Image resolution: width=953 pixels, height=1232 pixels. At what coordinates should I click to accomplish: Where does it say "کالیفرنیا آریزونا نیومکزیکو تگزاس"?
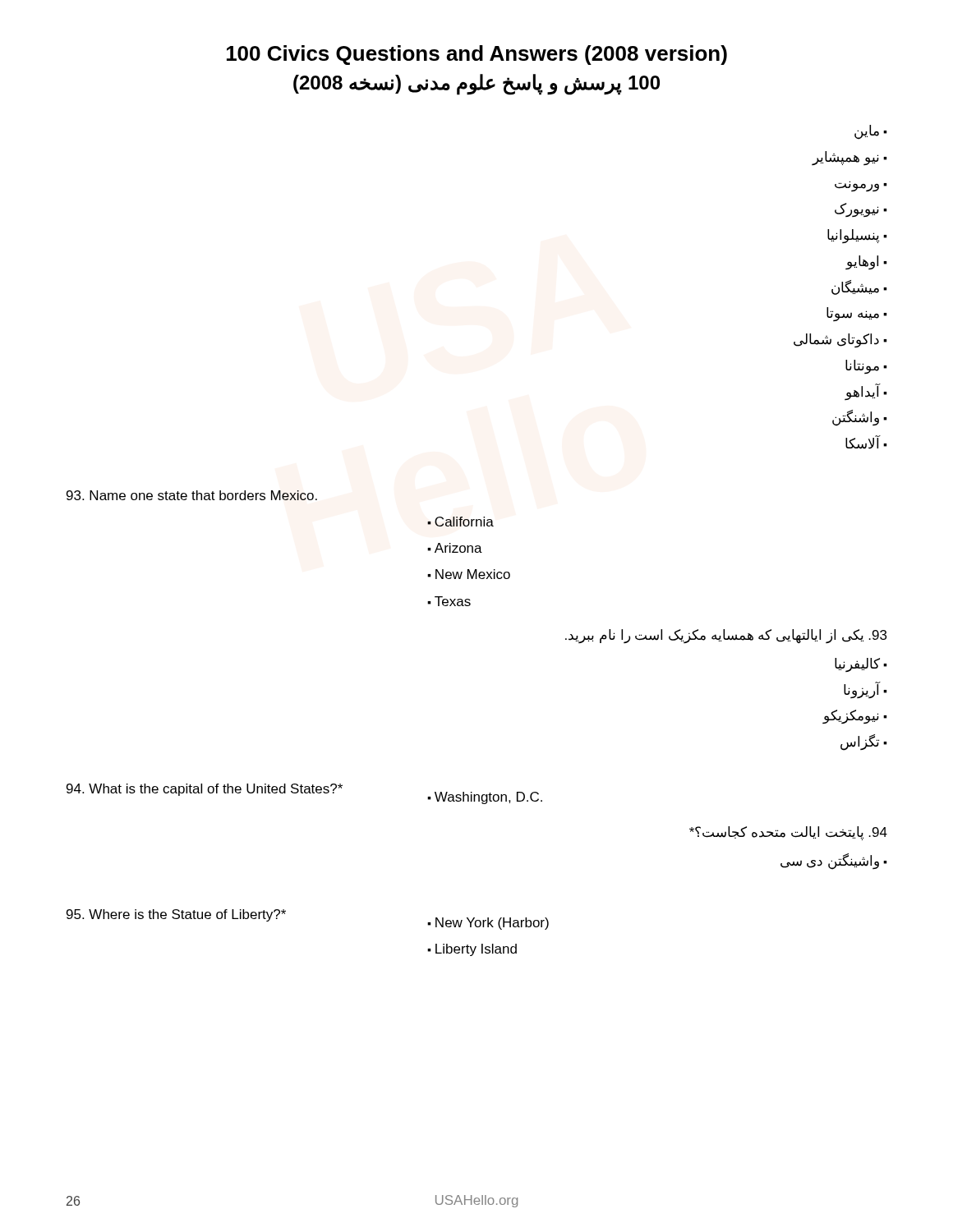[861, 665]
